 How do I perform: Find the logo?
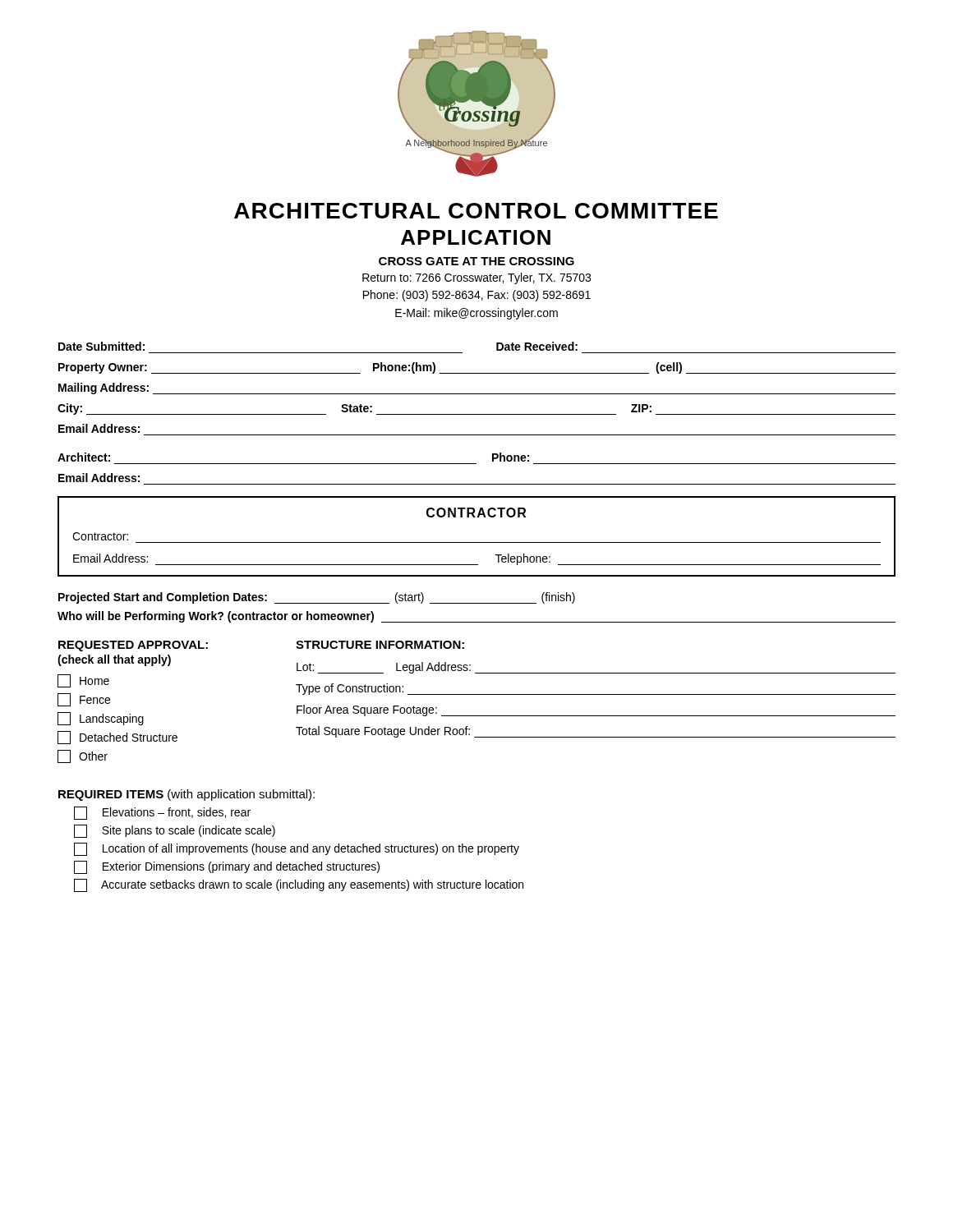coord(476,107)
